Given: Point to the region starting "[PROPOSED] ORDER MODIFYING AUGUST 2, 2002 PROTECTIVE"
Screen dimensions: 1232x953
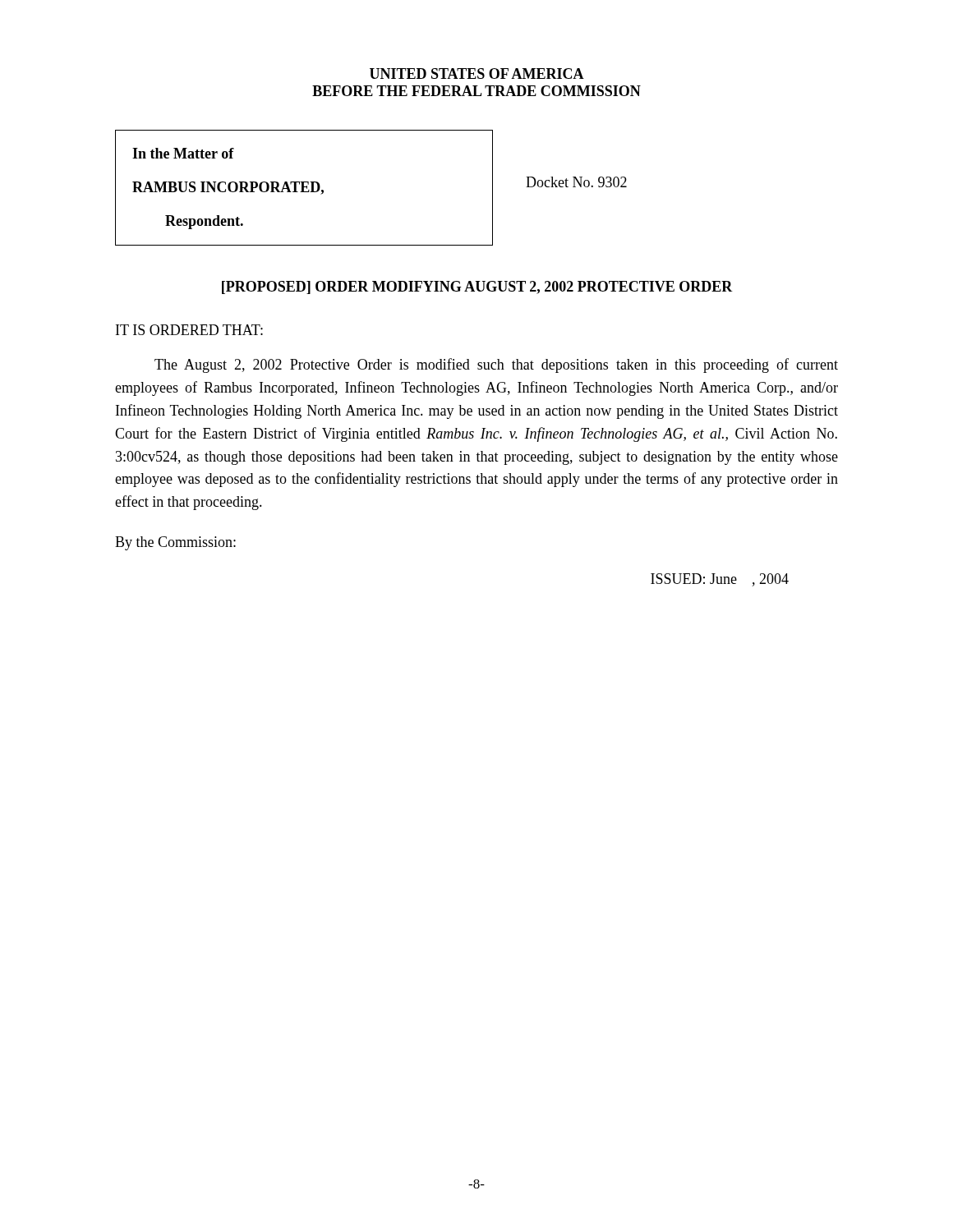Looking at the screenshot, I should click(x=476, y=287).
